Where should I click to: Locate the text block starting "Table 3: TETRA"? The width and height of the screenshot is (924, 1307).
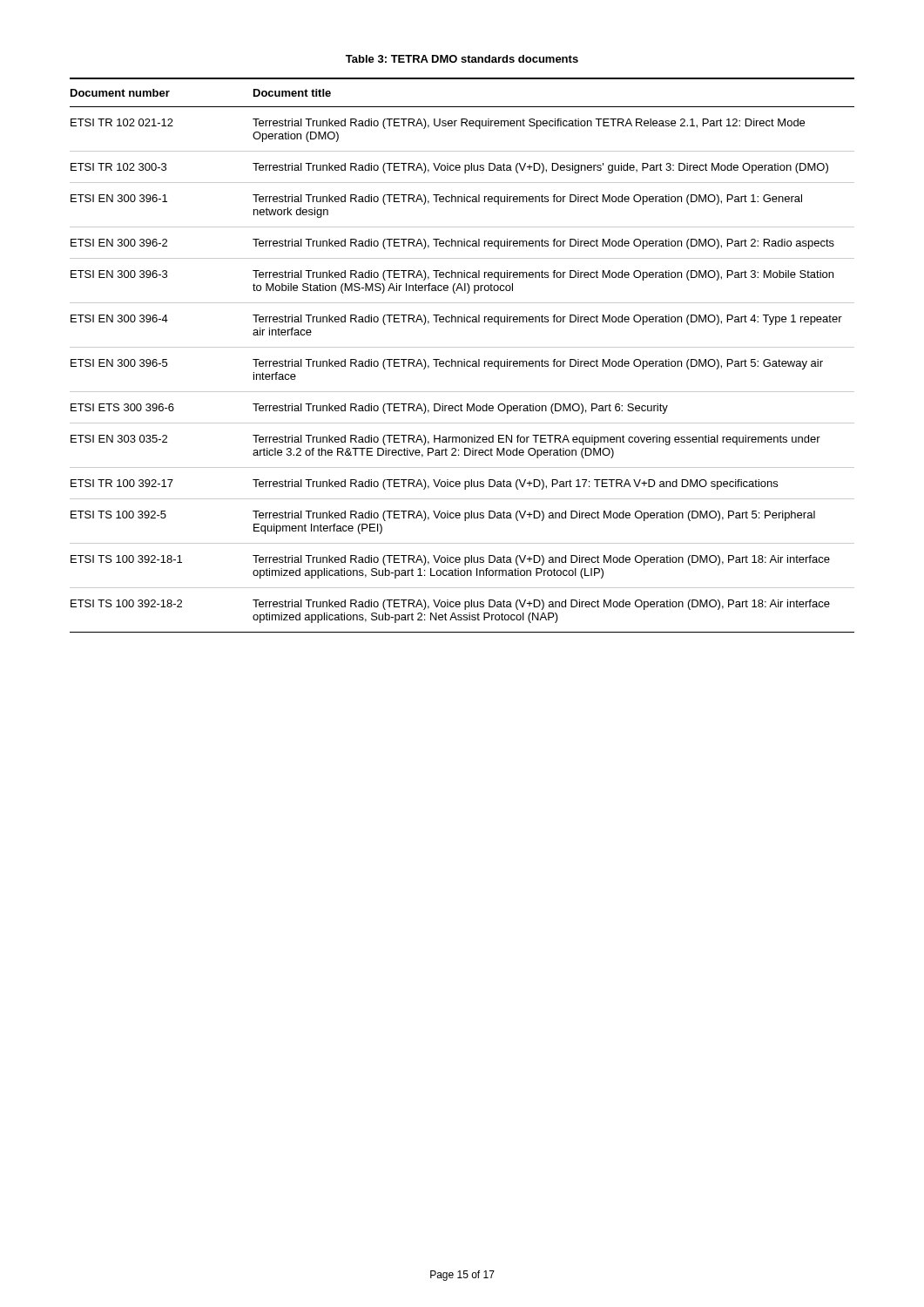pos(462,59)
